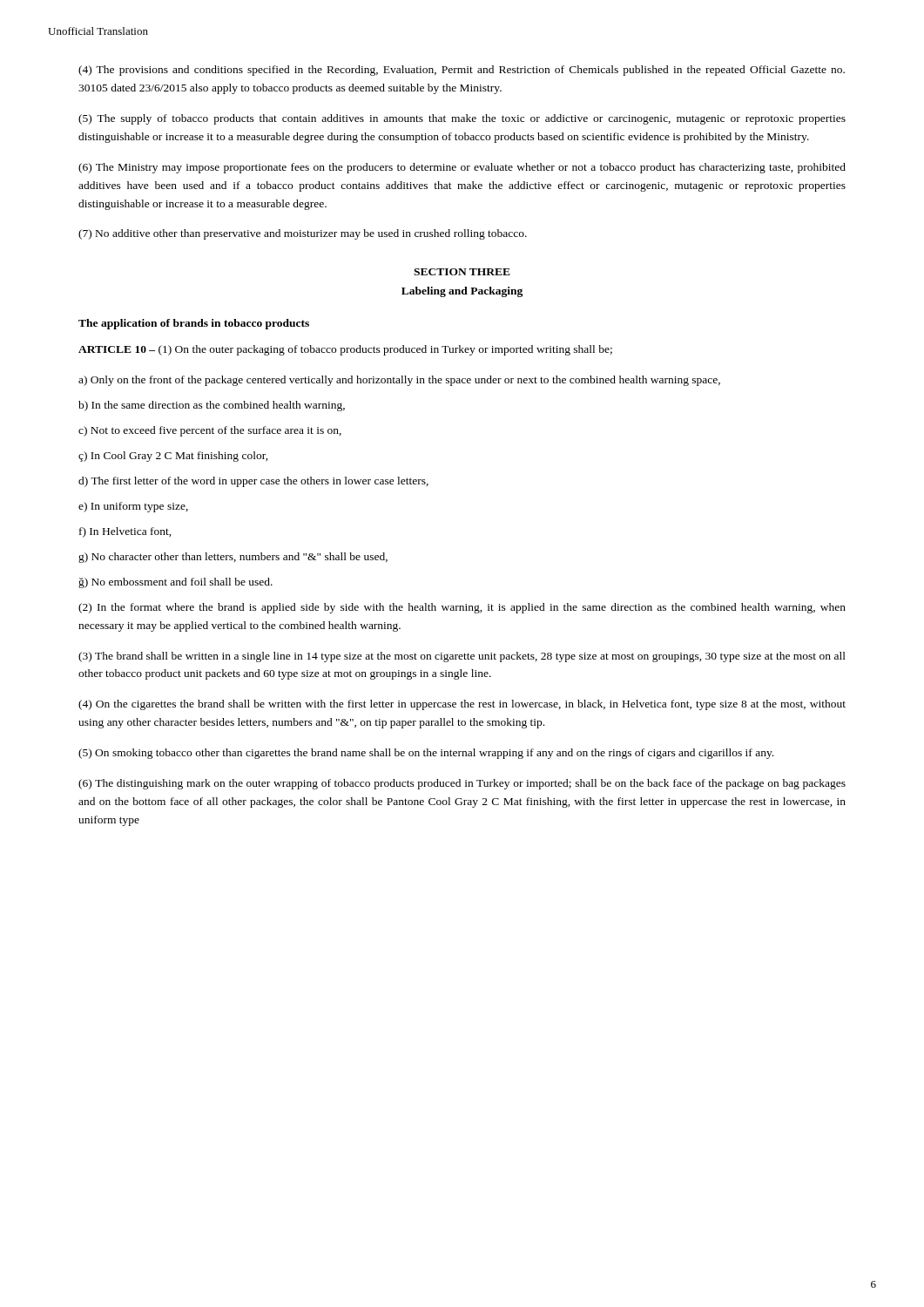Click on the block starting "(4) On the cigarettes"
The height and width of the screenshot is (1307, 924).
click(x=462, y=713)
